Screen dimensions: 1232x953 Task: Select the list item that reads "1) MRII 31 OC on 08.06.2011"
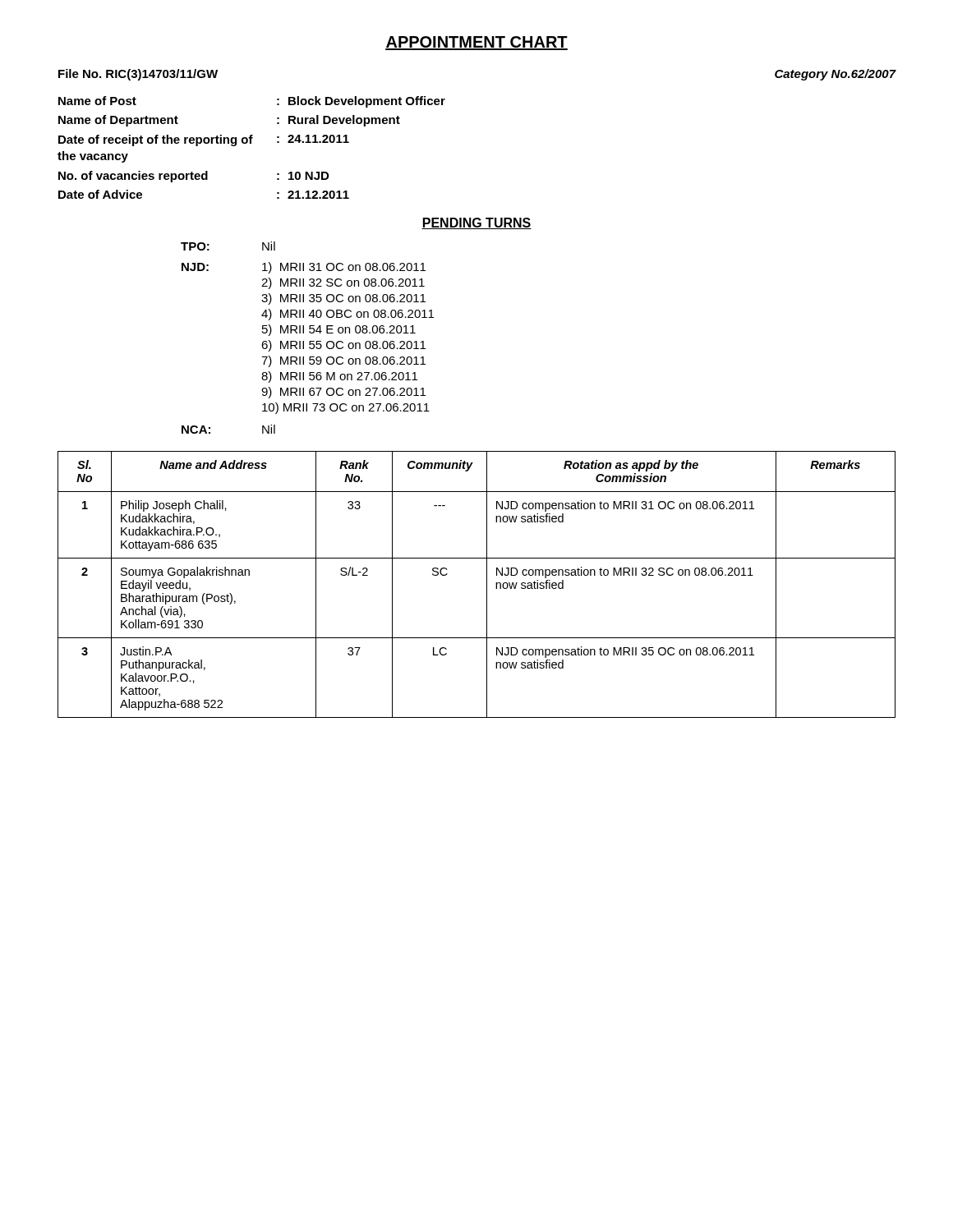point(344,267)
